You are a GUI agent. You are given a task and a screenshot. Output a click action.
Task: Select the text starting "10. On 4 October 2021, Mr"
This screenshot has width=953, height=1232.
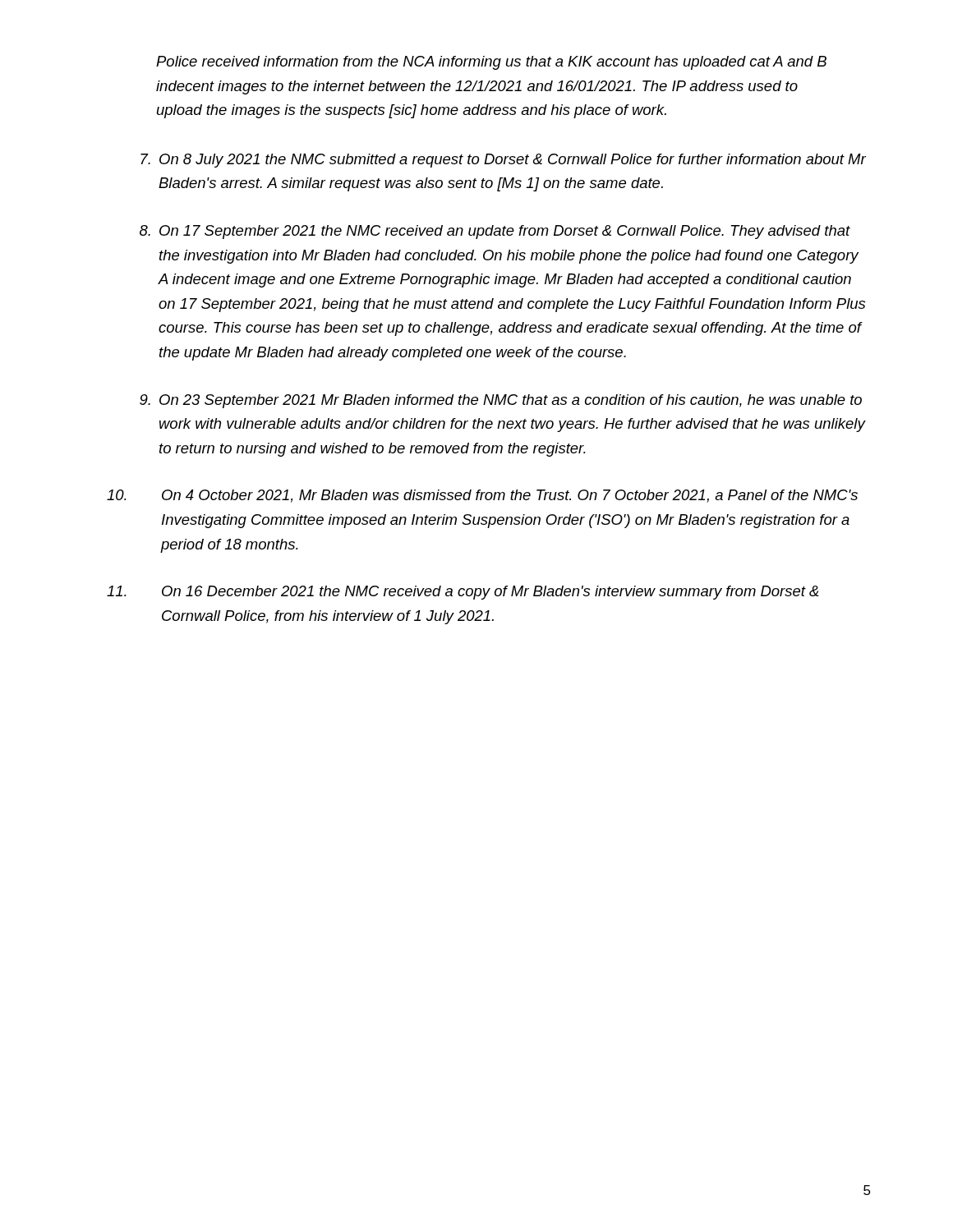click(x=489, y=520)
